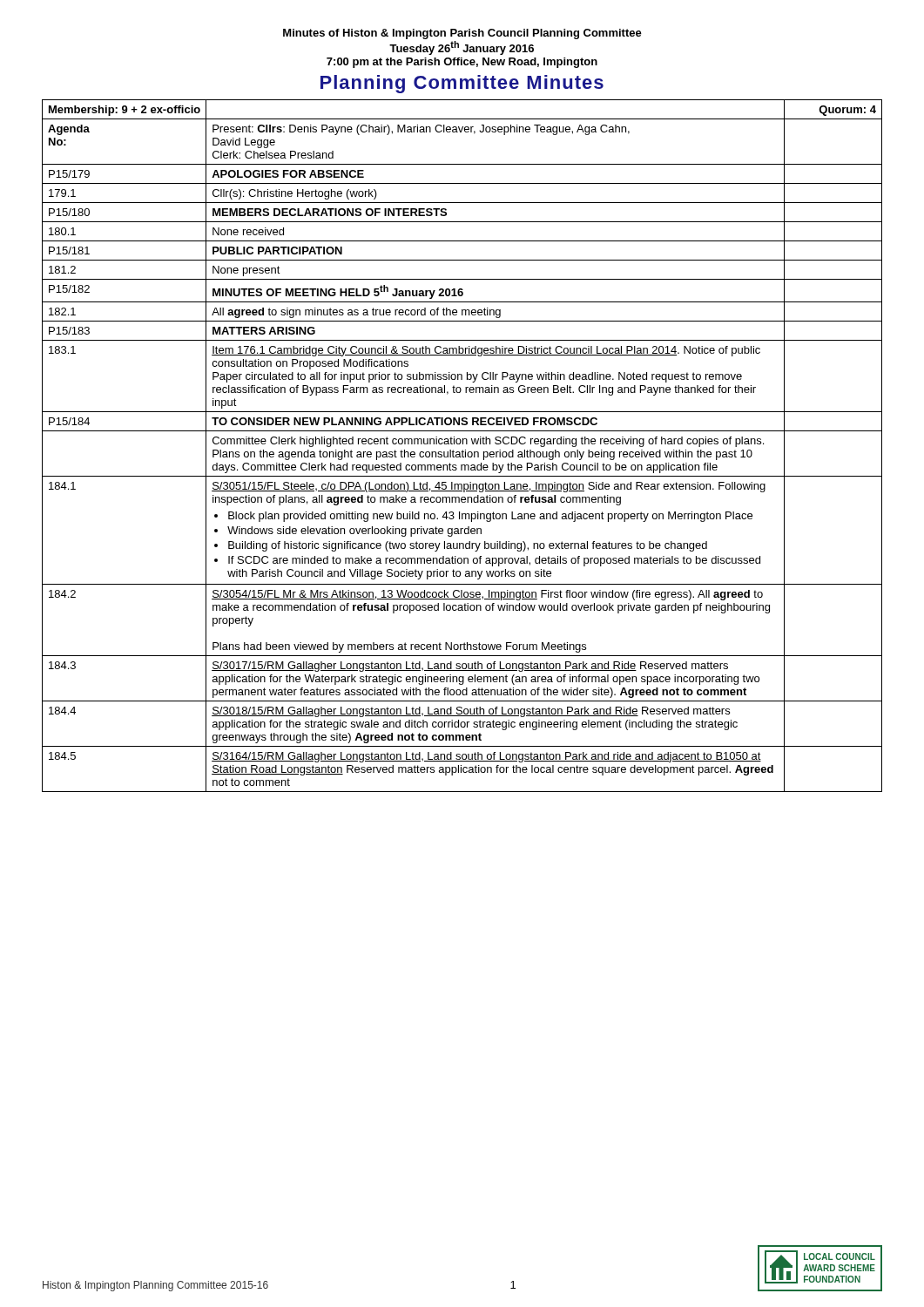
Task: Select the logo
Action: coord(820,1268)
